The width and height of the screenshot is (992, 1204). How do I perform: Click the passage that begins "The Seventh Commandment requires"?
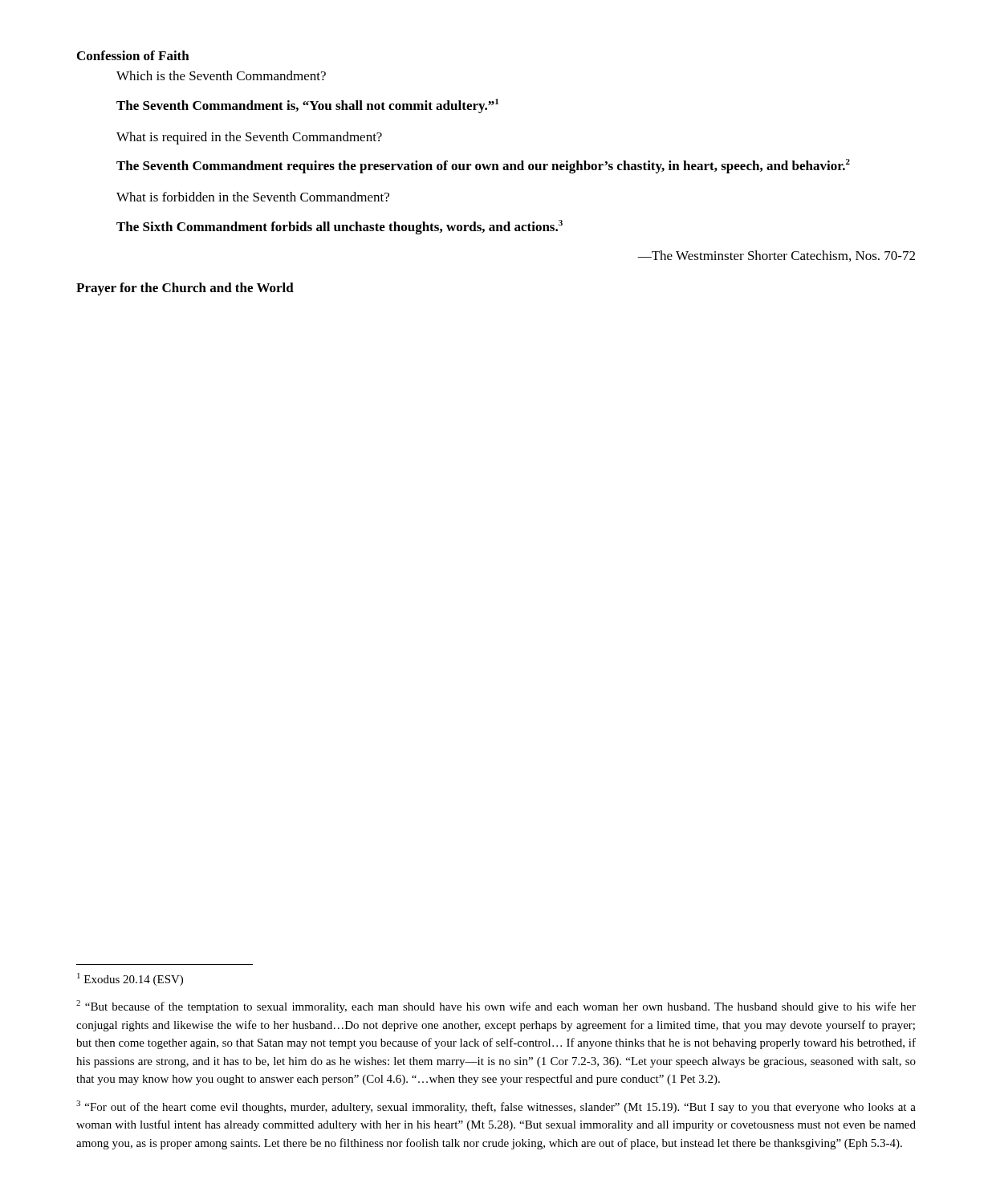483,165
